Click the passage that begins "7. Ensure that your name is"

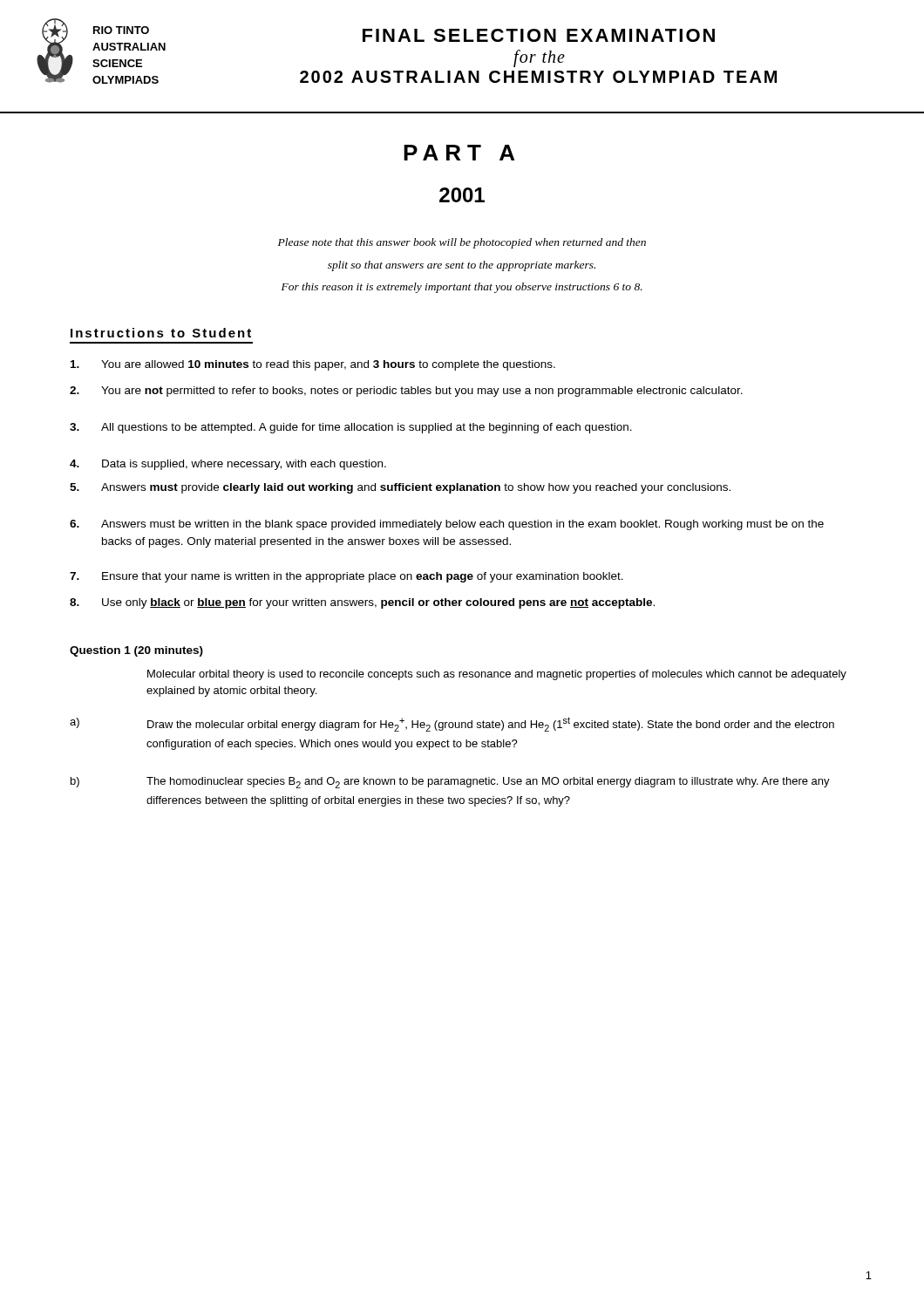347,576
